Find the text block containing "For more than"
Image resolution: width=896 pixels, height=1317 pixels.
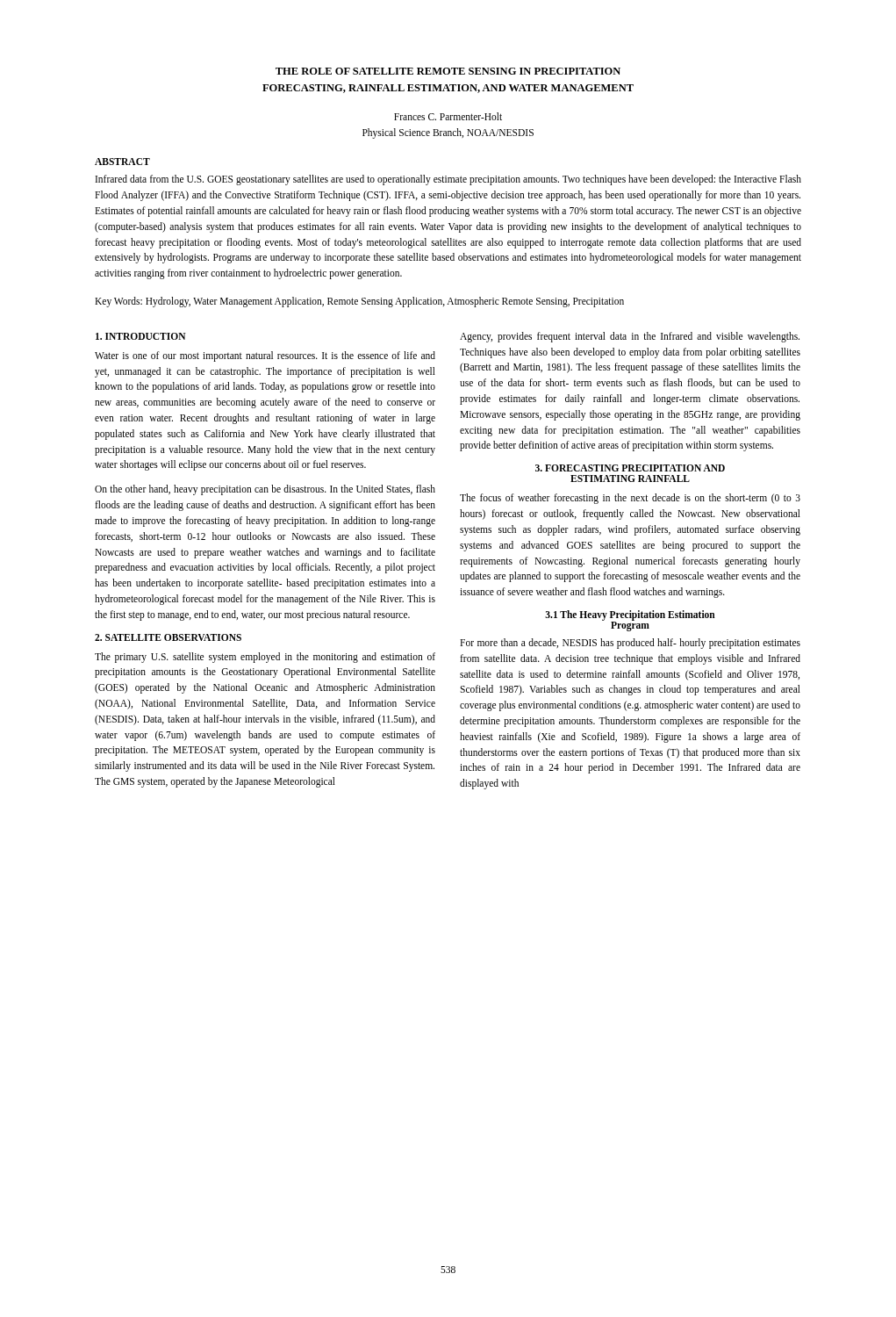(630, 713)
